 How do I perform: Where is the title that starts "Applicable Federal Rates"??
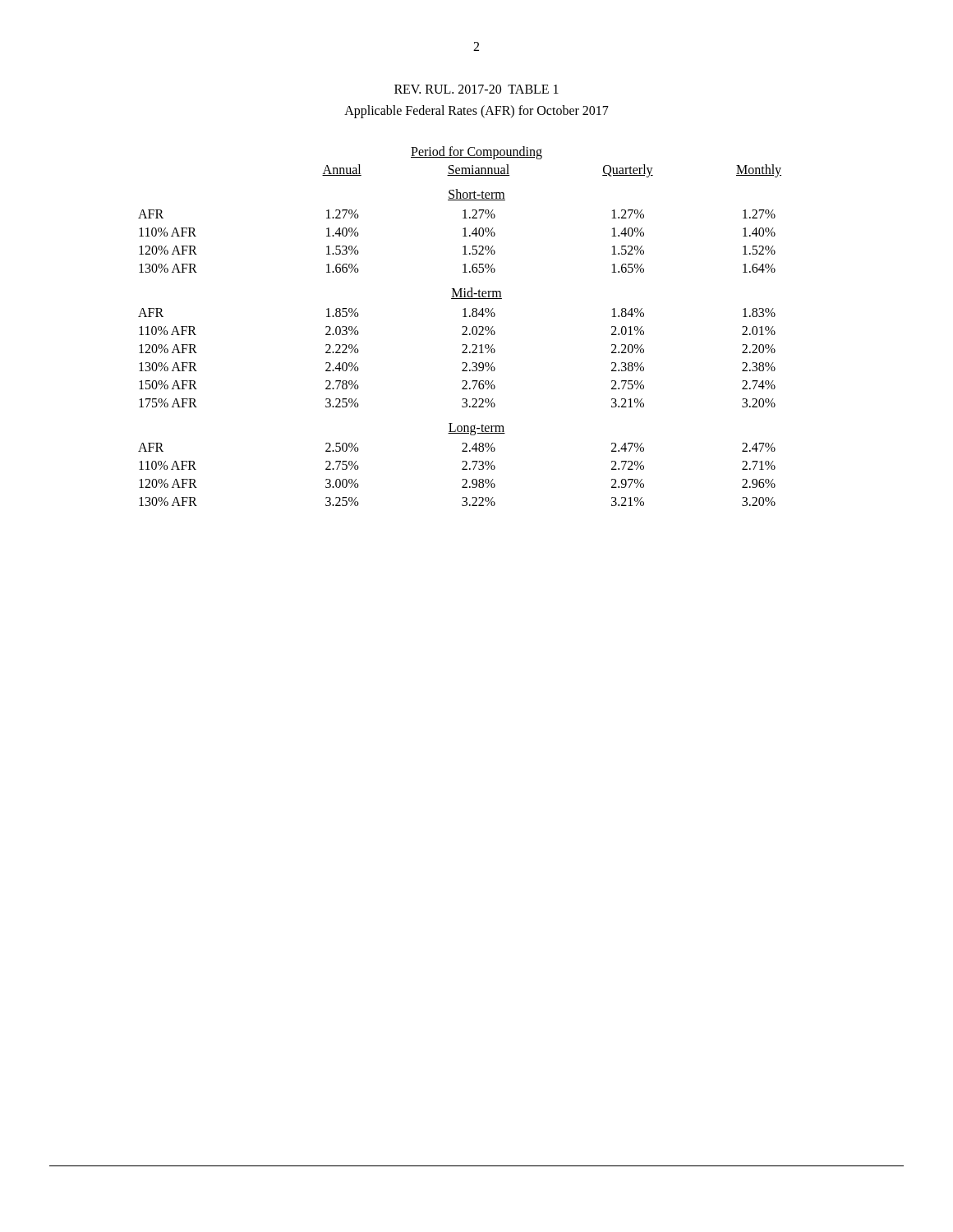(476, 110)
